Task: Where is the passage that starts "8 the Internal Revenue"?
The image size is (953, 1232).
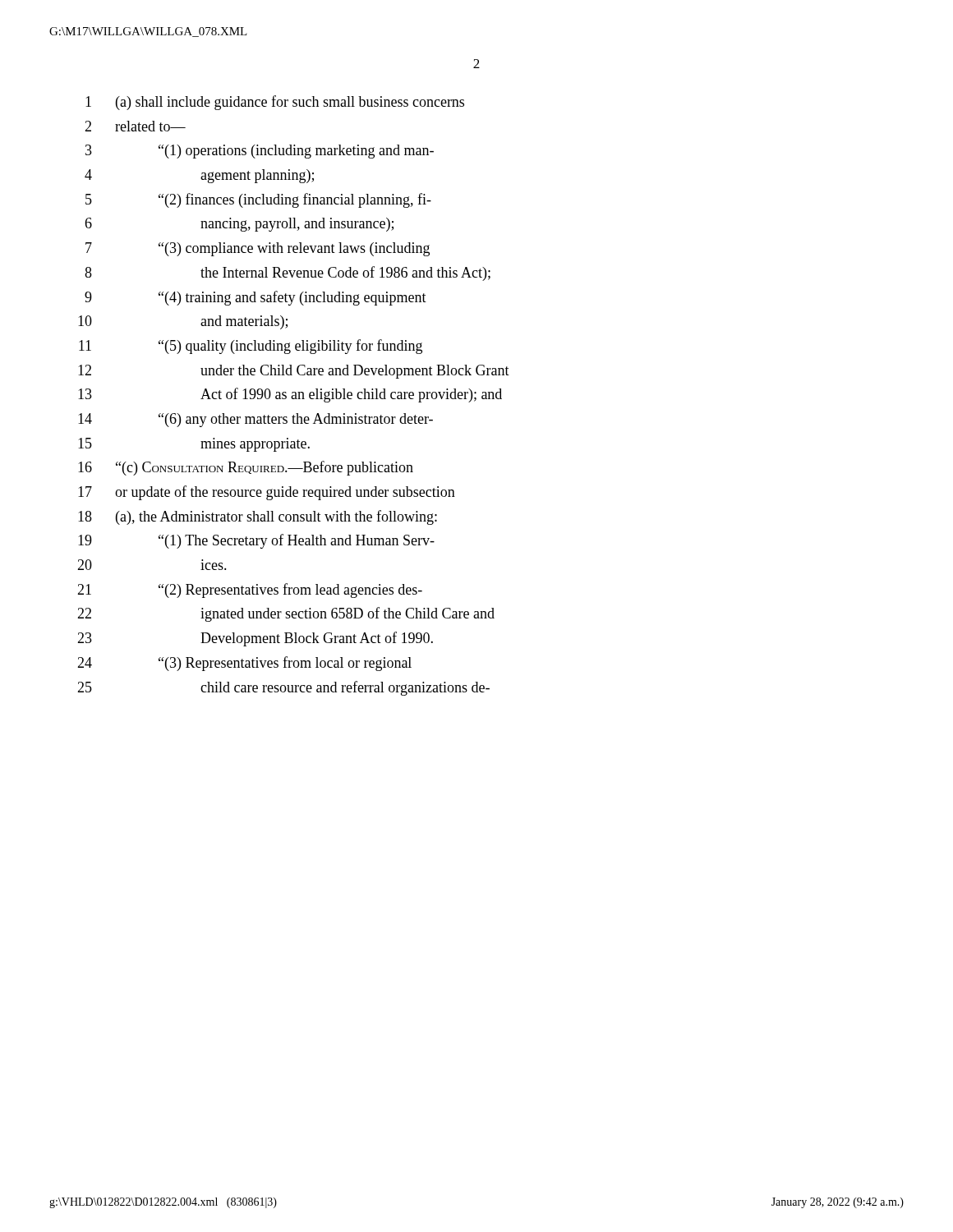Action: coord(476,273)
